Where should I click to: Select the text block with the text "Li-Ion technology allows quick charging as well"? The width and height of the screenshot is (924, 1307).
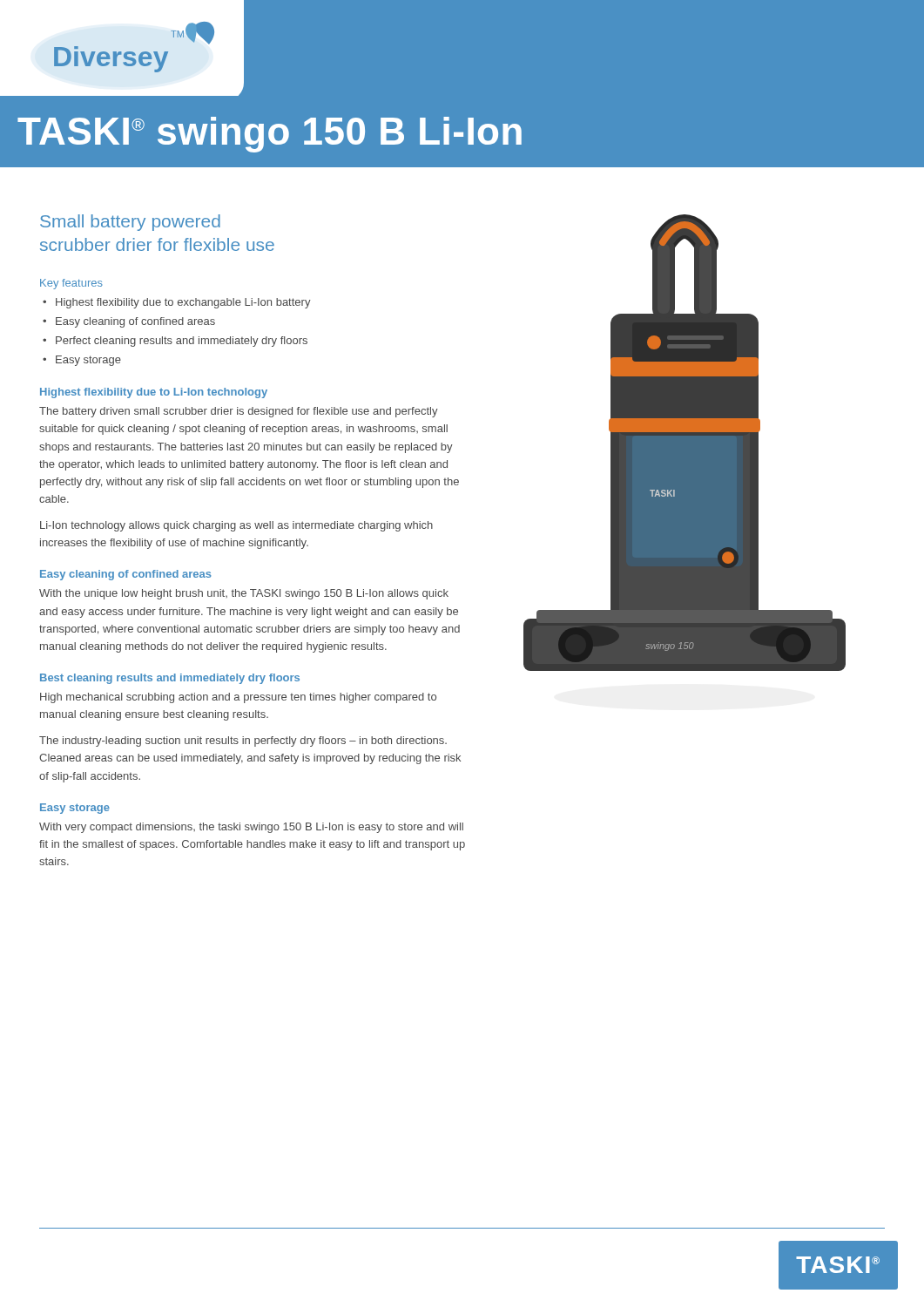253,534
